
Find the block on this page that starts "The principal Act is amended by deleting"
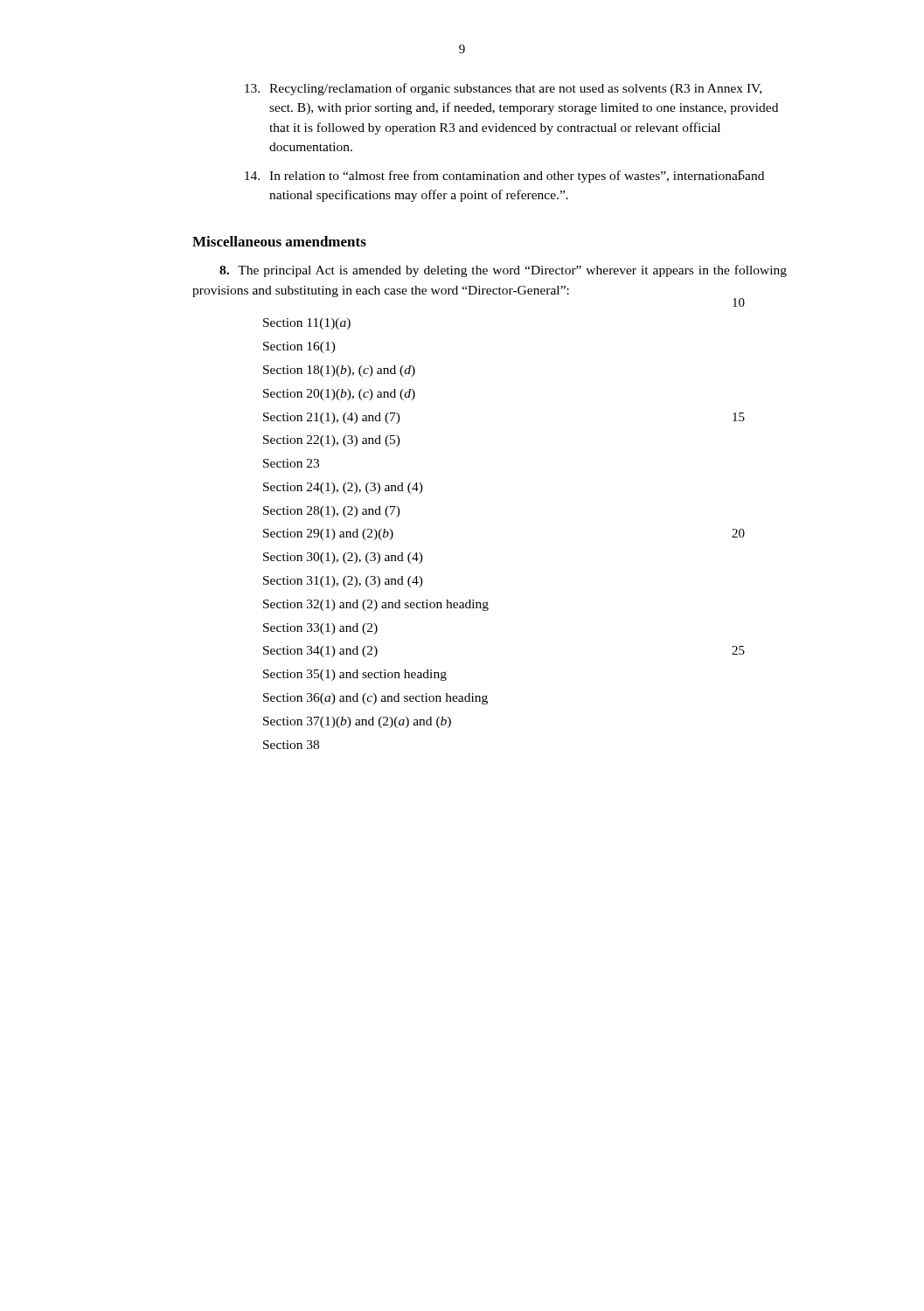tap(490, 281)
